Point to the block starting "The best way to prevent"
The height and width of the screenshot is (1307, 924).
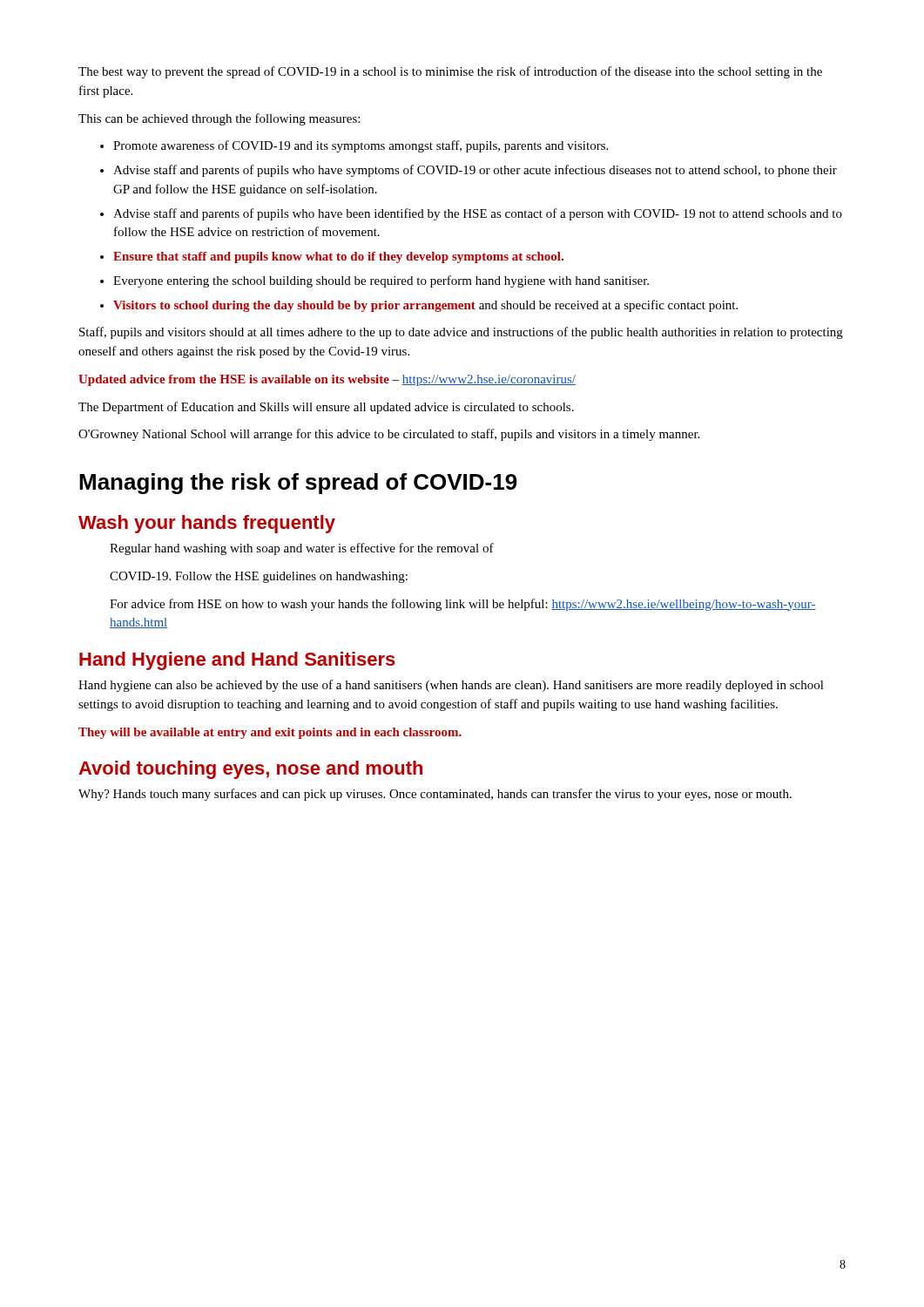pyautogui.click(x=450, y=81)
